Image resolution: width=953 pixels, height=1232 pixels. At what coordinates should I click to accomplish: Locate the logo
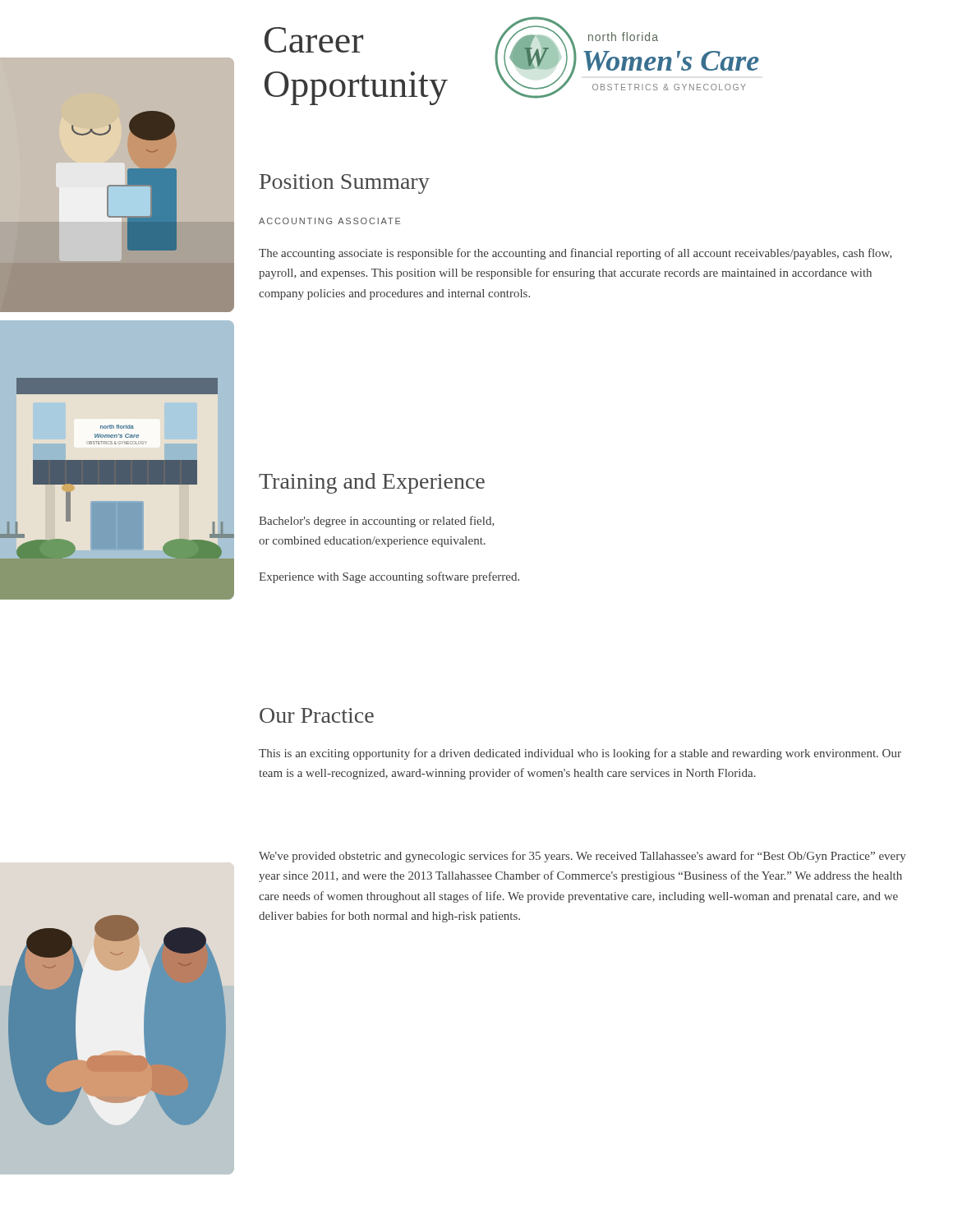click(628, 60)
